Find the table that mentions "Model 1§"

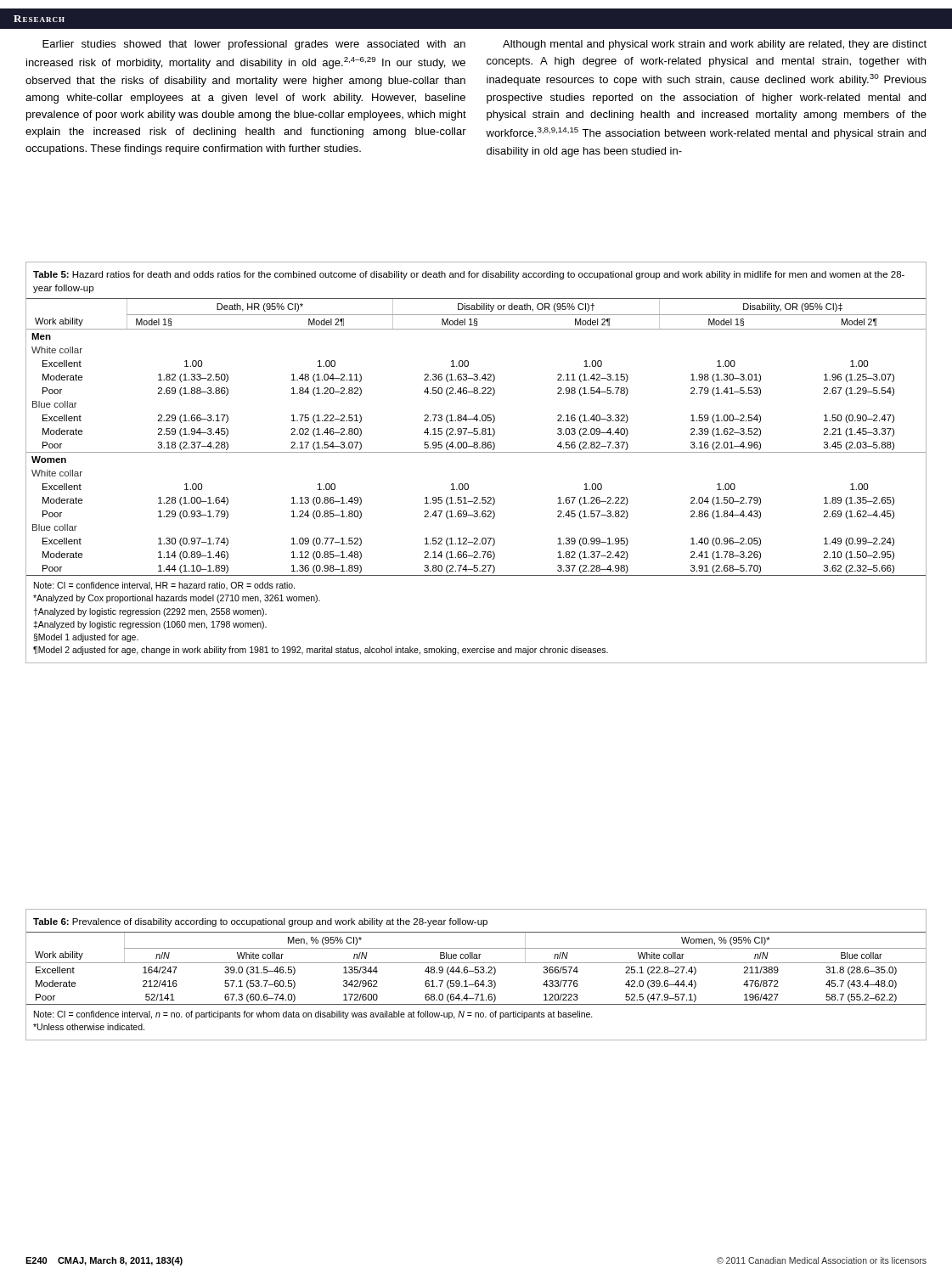(x=476, y=462)
